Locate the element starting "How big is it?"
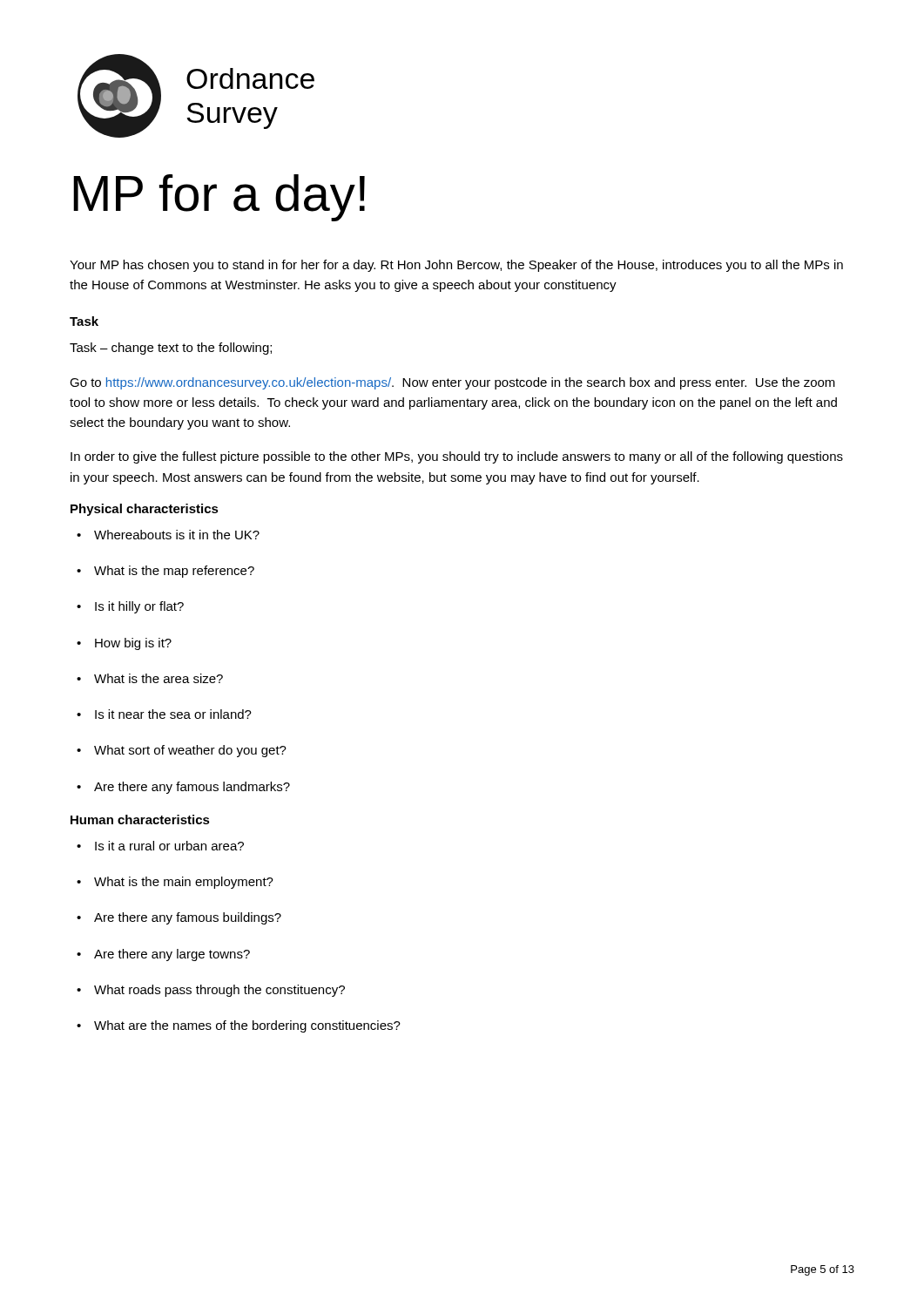 click(124, 644)
